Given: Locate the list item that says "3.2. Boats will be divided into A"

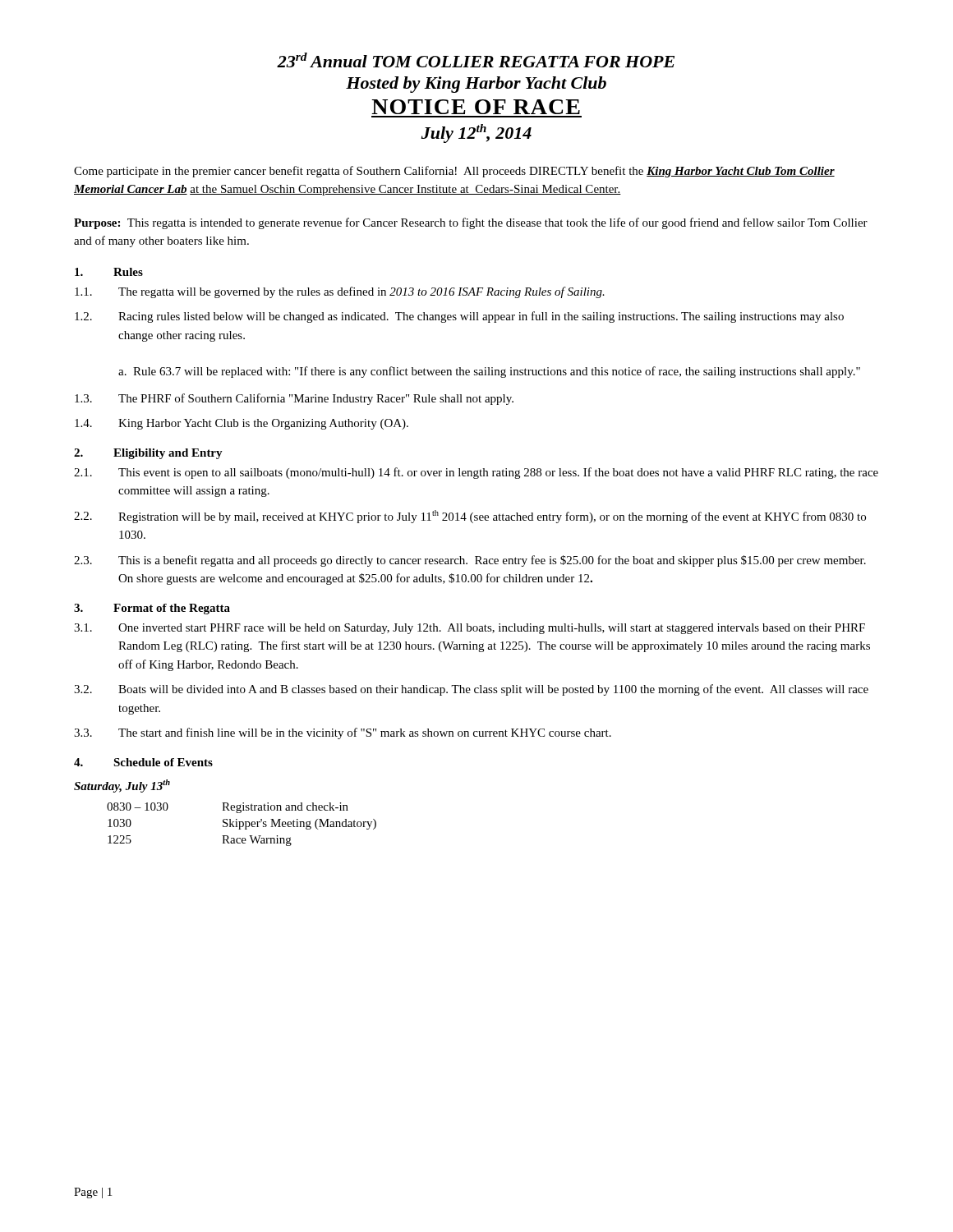Looking at the screenshot, I should (476, 699).
